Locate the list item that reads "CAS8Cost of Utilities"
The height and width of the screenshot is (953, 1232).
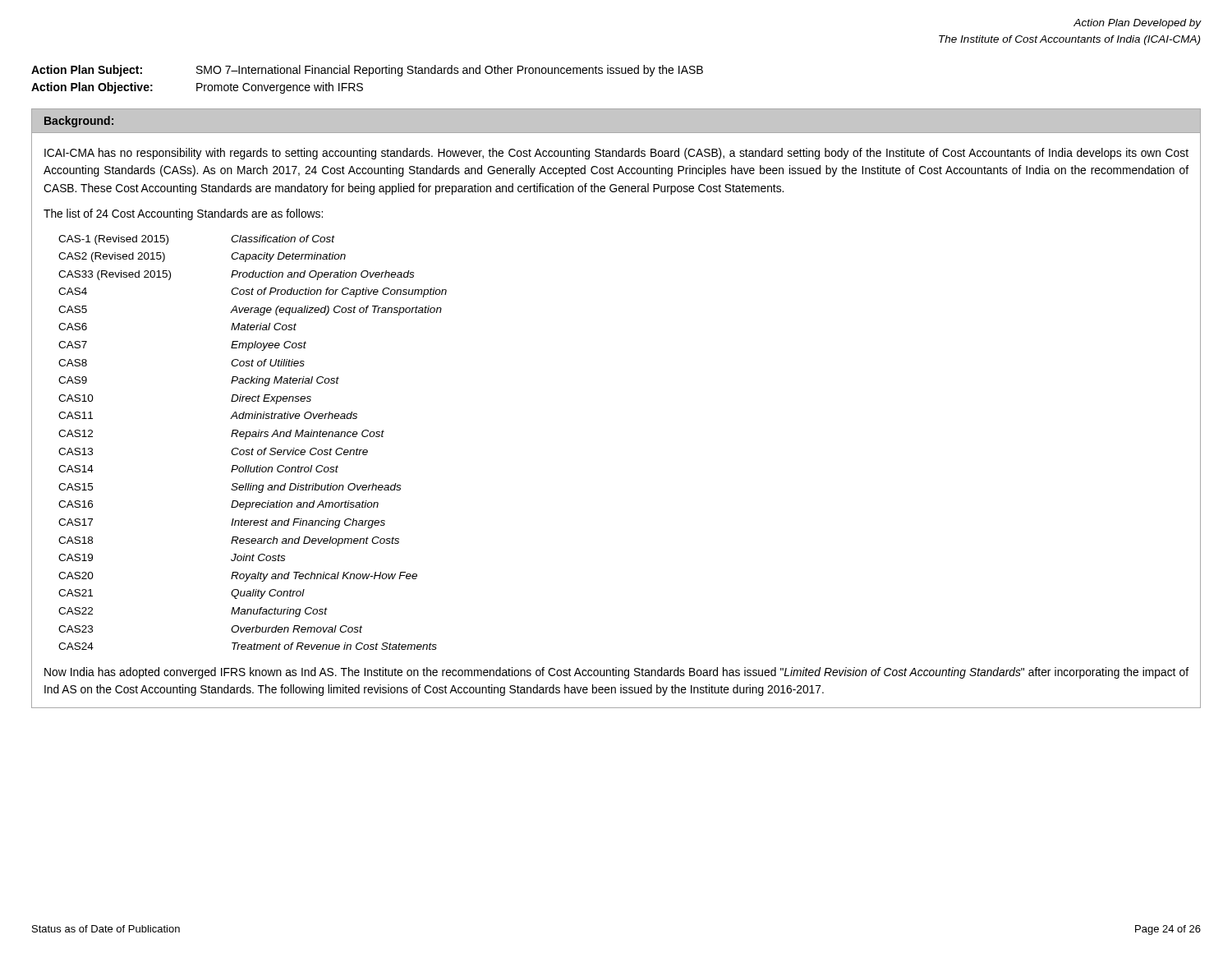[x=73, y=364]
